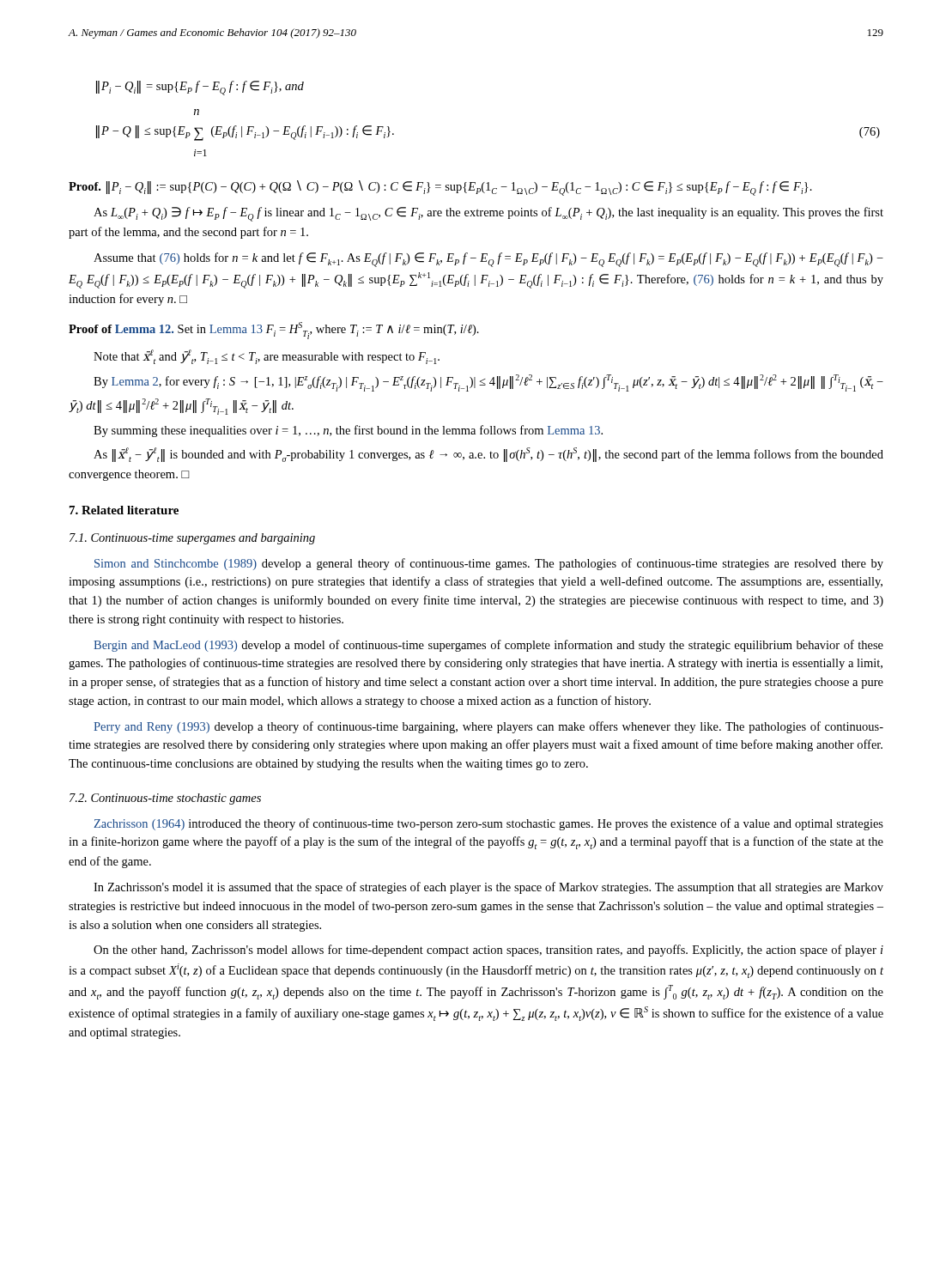Where is the passage that starts "By summing these inequalities over i"?
The width and height of the screenshot is (952, 1288).
coord(349,430)
